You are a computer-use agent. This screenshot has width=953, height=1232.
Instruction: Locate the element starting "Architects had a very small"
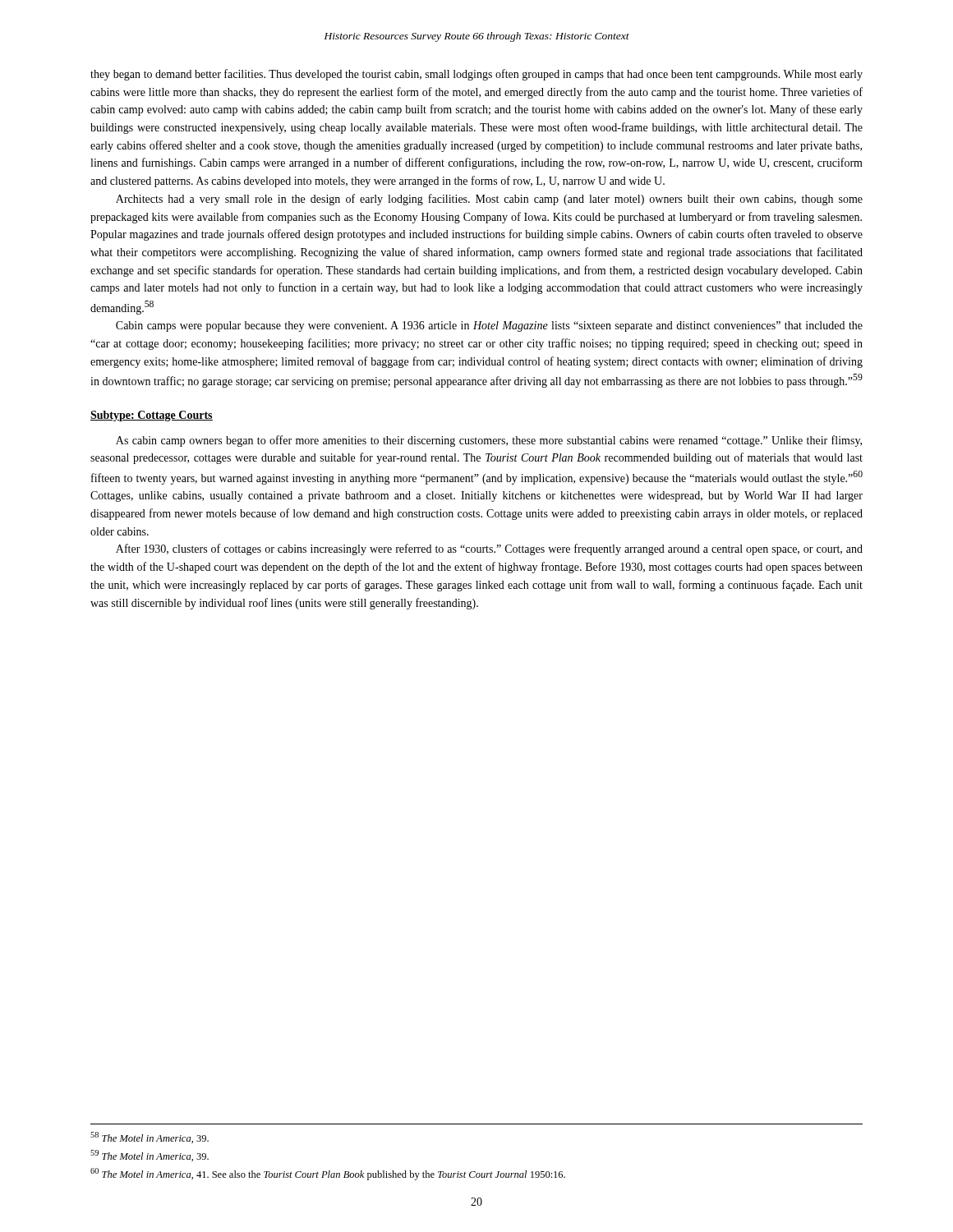(x=476, y=254)
